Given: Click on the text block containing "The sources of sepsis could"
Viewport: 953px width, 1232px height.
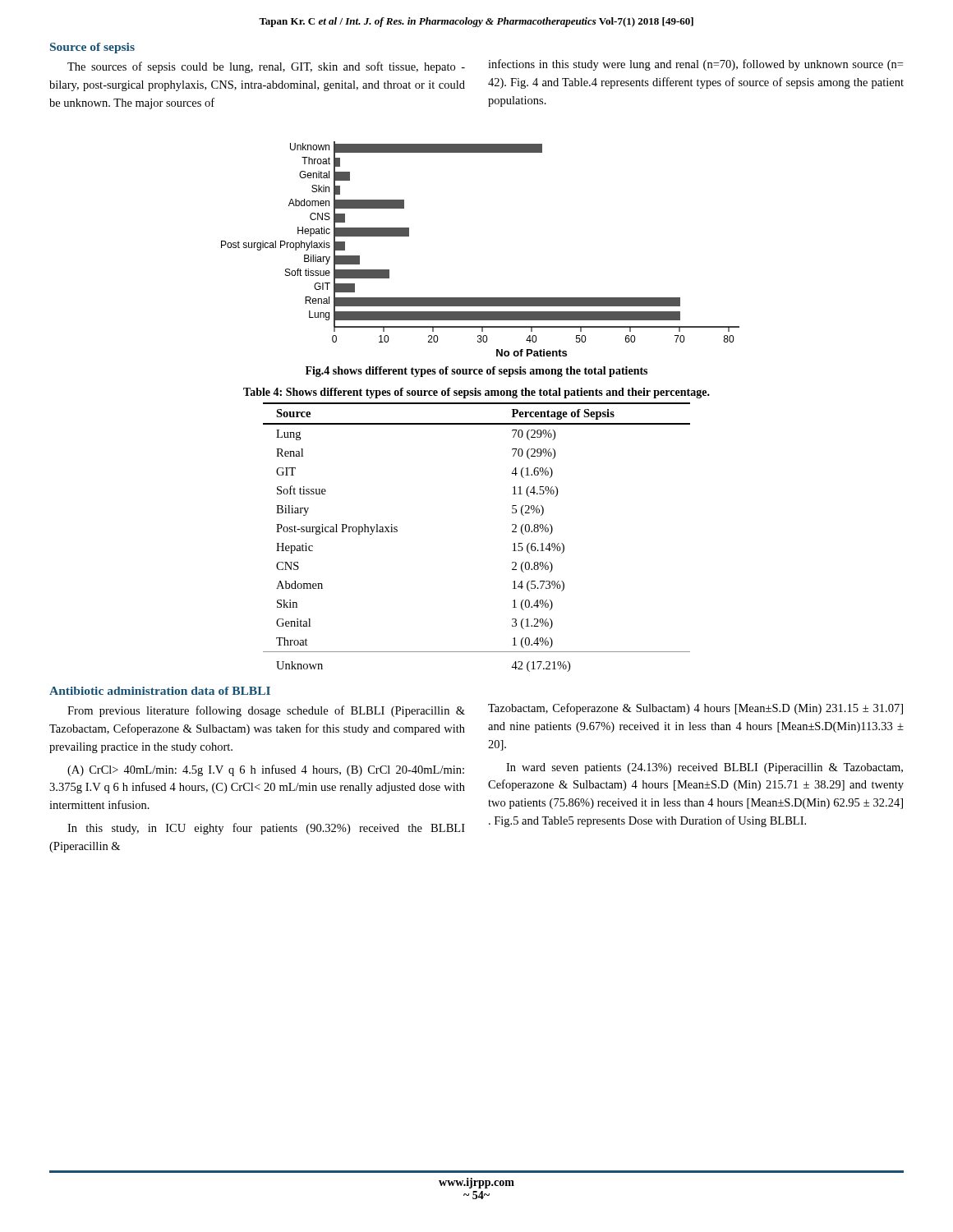Looking at the screenshot, I should [x=257, y=85].
